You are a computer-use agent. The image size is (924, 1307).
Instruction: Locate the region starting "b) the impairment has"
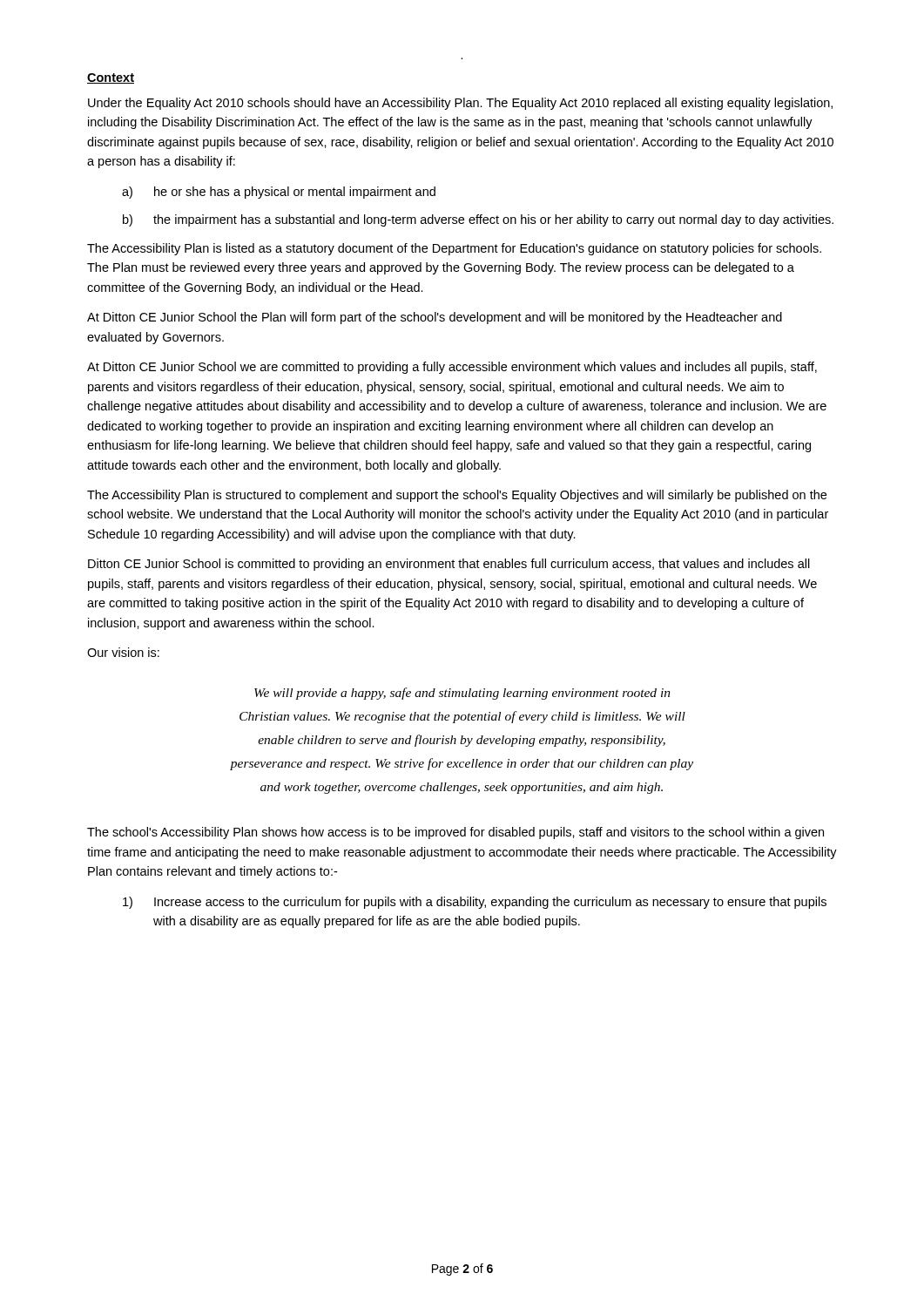pyautogui.click(x=479, y=220)
